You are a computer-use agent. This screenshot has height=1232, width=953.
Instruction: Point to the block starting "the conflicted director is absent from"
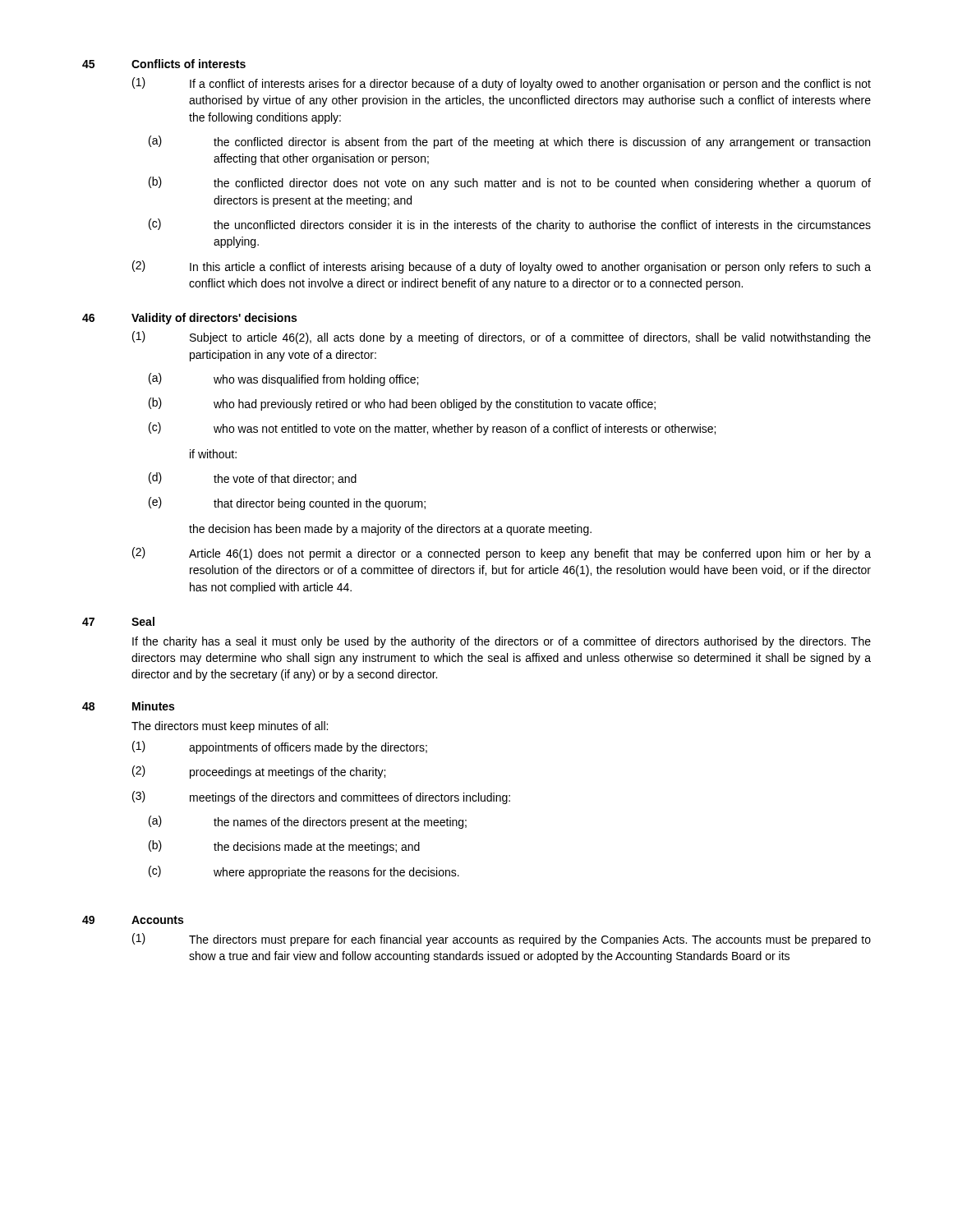(542, 150)
